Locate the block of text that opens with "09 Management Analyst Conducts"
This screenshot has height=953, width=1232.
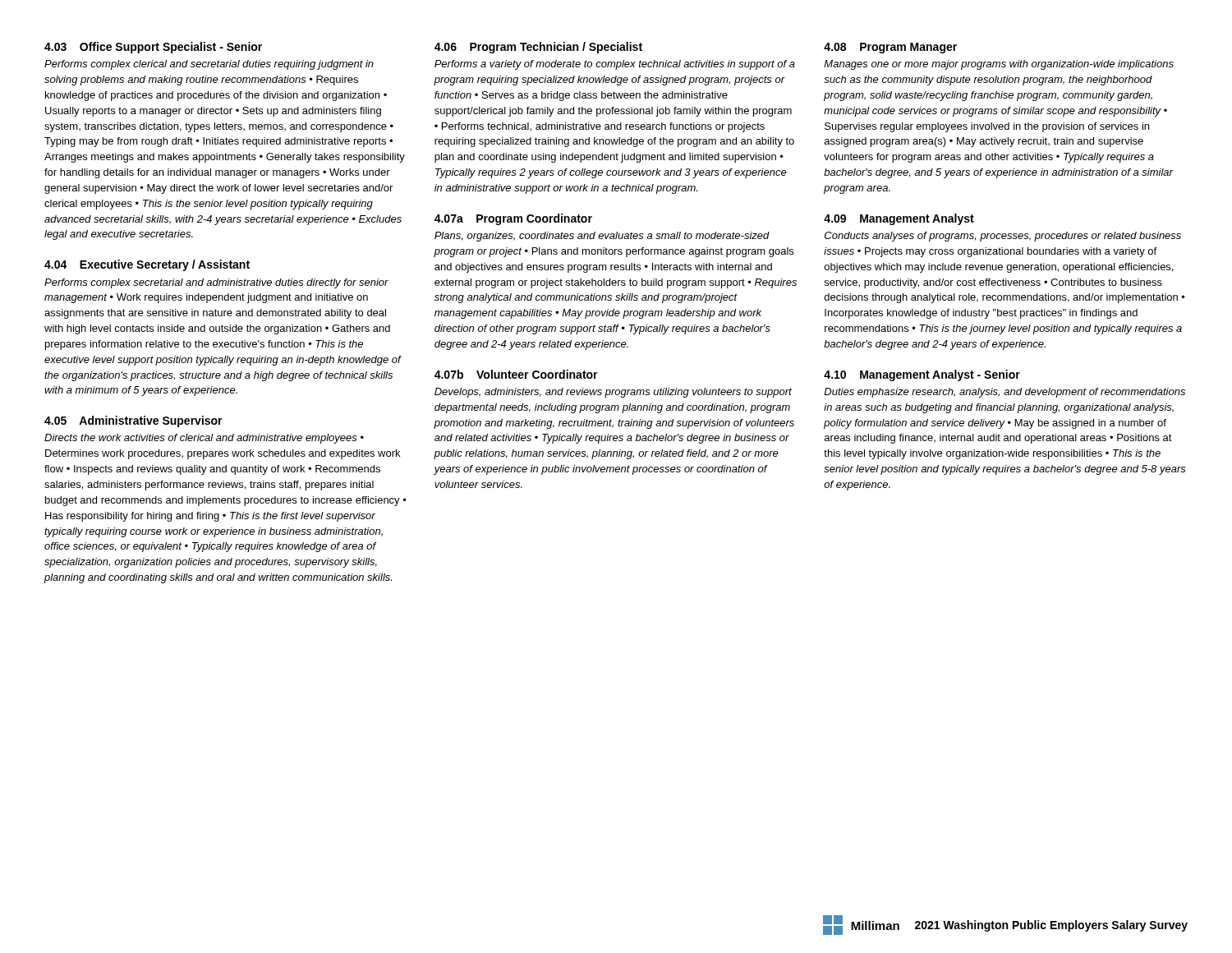tap(1006, 282)
